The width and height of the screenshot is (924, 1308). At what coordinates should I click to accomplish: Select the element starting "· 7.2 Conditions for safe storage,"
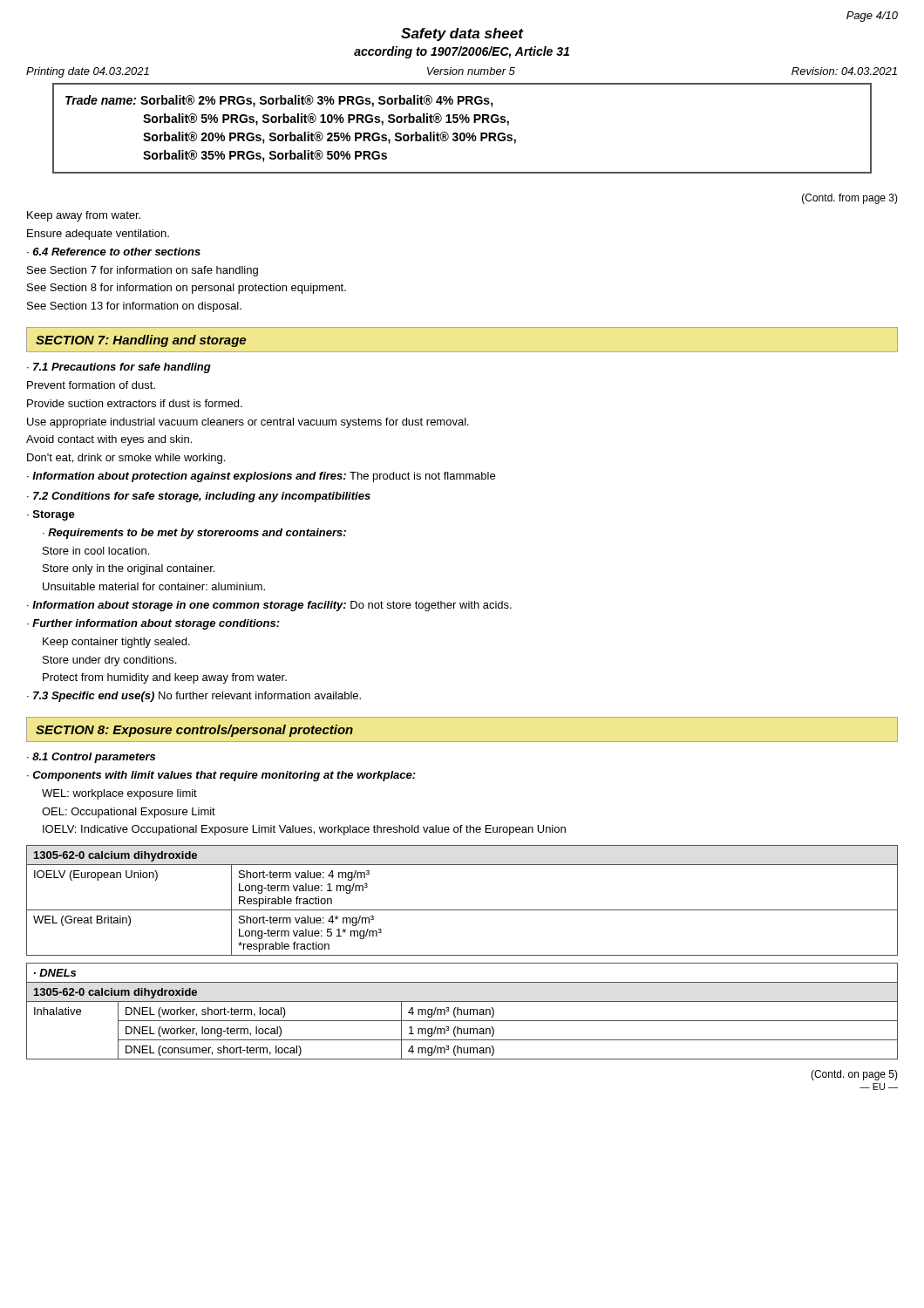point(198,496)
